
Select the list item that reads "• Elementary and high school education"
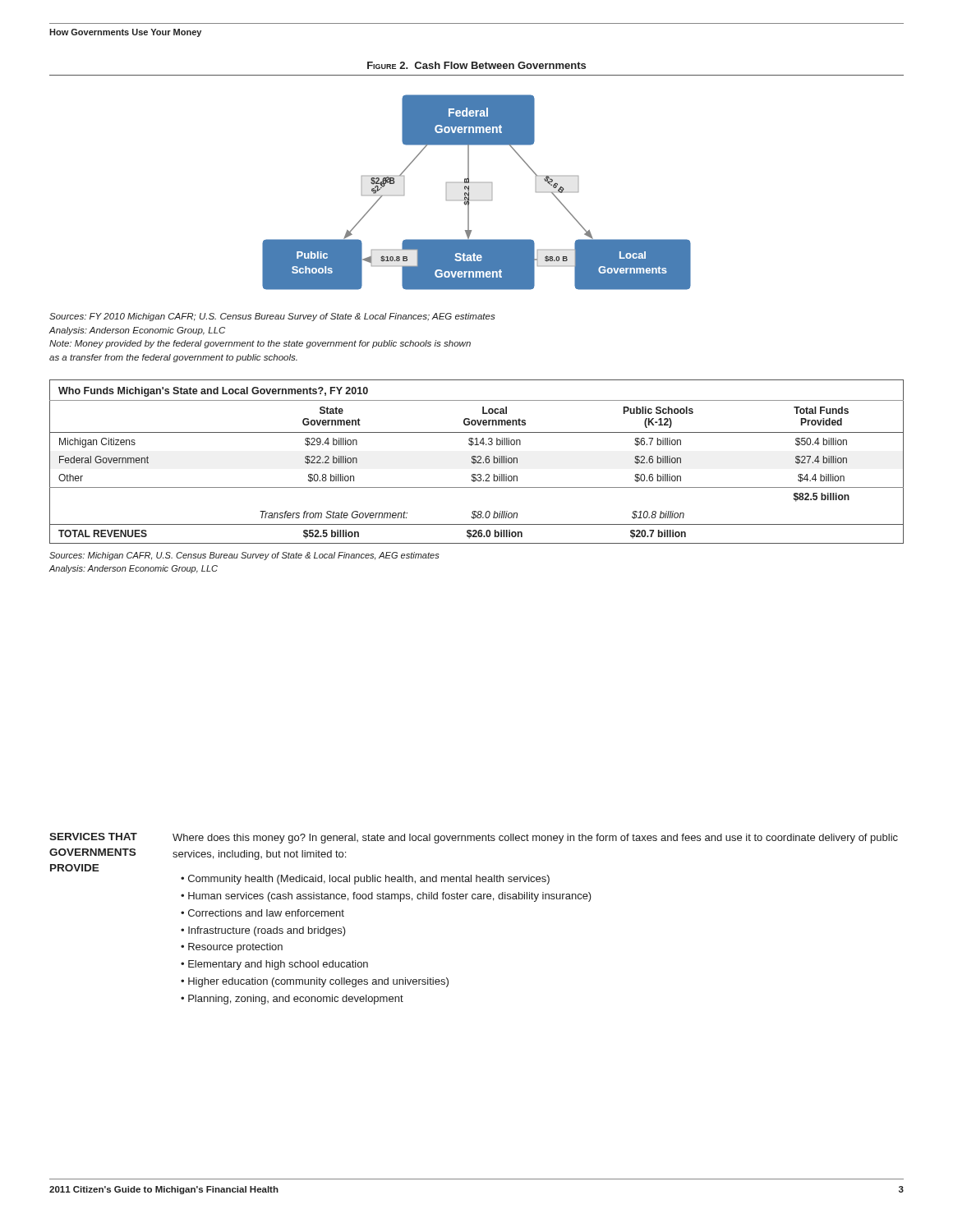(x=275, y=964)
